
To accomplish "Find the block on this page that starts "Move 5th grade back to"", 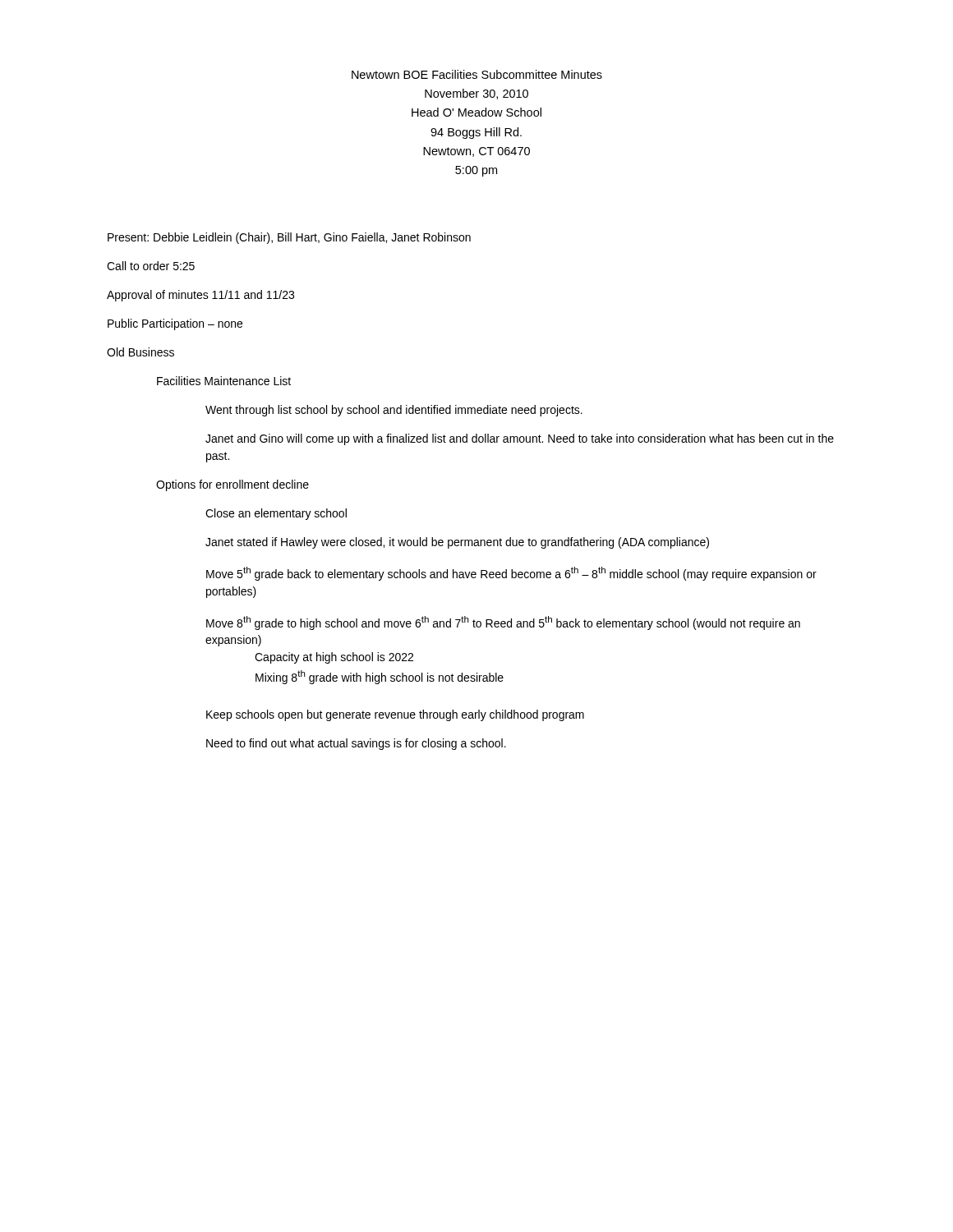I will point(511,581).
